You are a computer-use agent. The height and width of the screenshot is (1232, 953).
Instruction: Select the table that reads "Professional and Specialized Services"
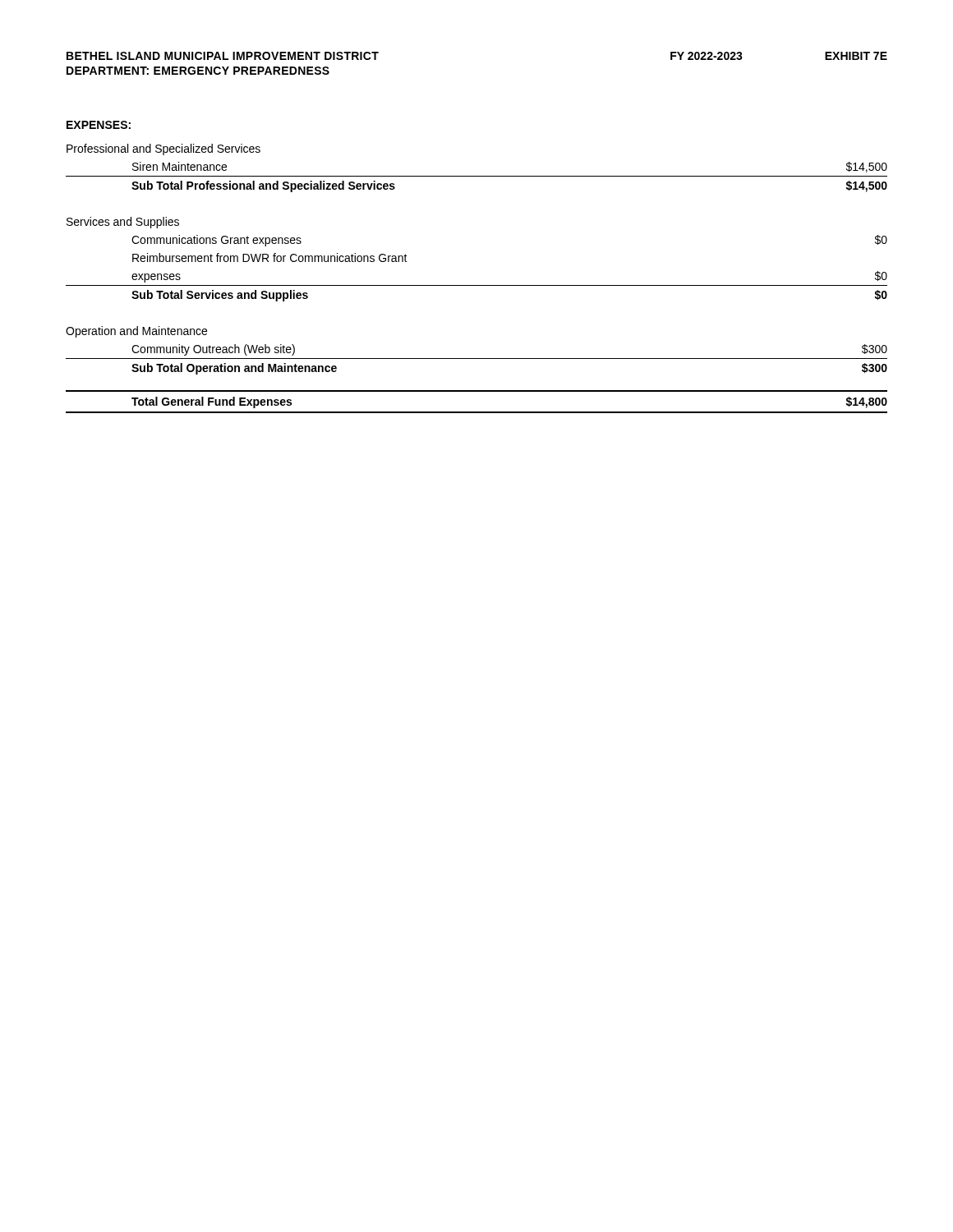point(476,276)
